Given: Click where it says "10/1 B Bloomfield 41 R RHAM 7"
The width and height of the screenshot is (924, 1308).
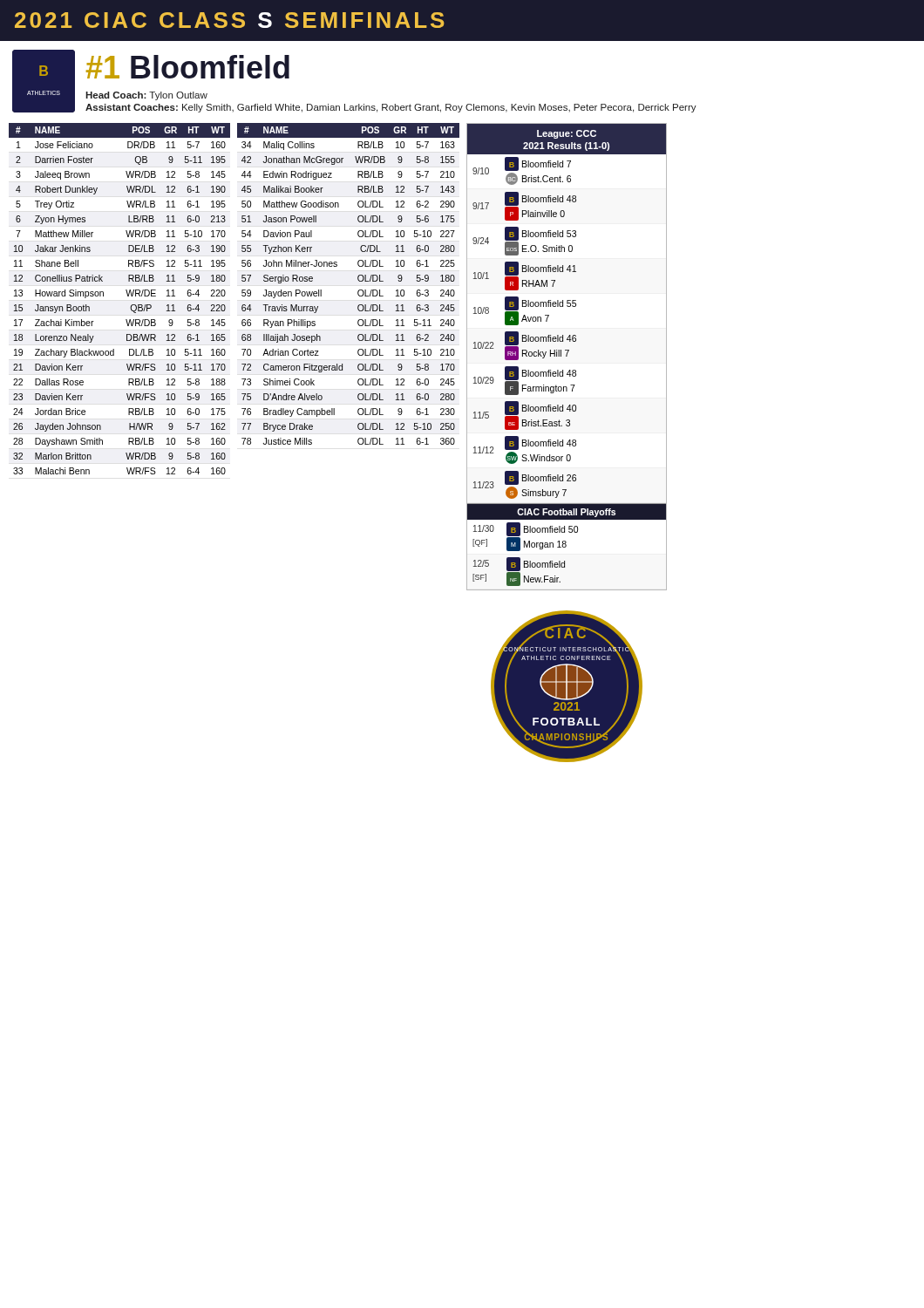Looking at the screenshot, I should [525, 276].
